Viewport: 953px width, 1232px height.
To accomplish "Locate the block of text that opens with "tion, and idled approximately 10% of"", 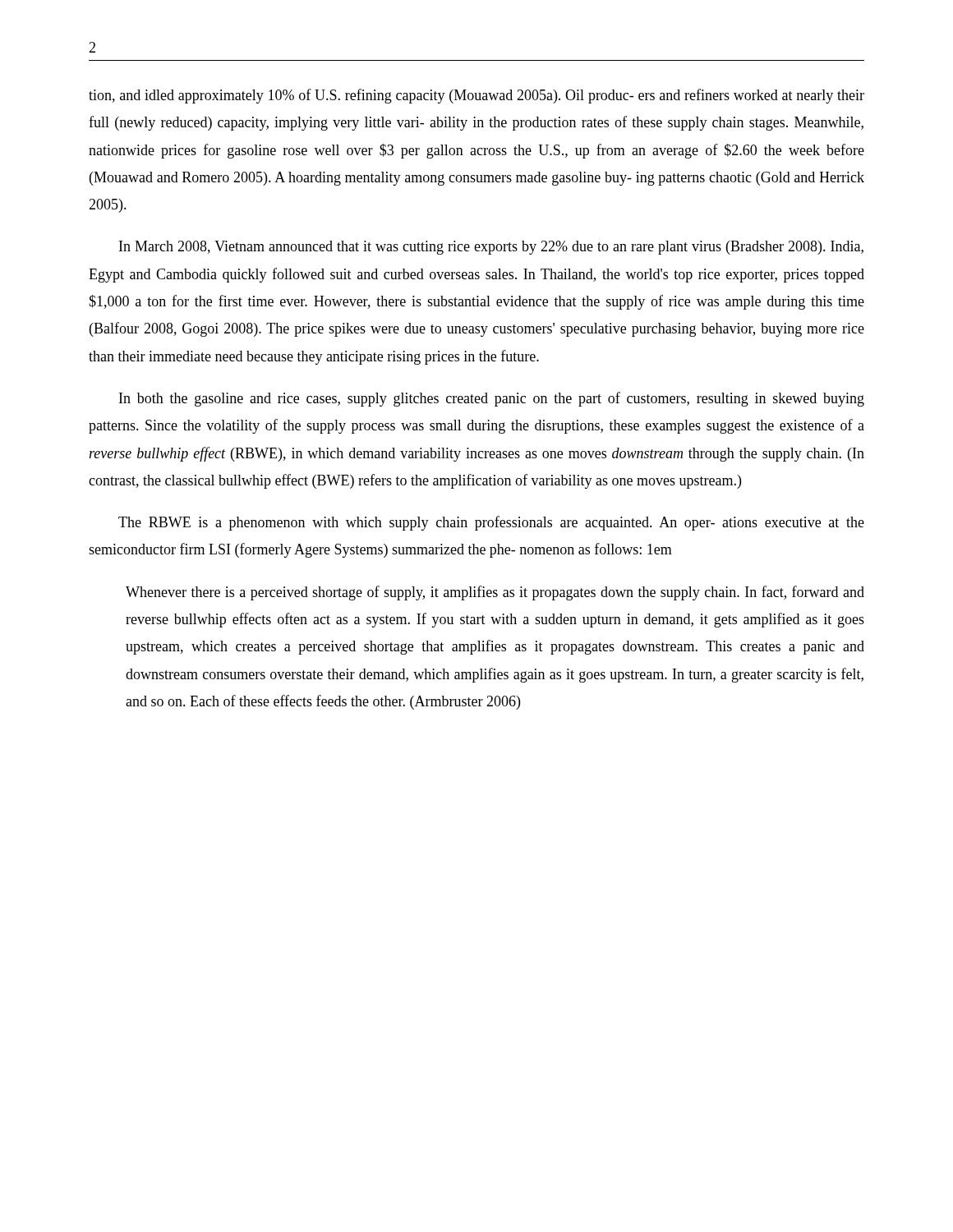I will [x=476, y=150].
